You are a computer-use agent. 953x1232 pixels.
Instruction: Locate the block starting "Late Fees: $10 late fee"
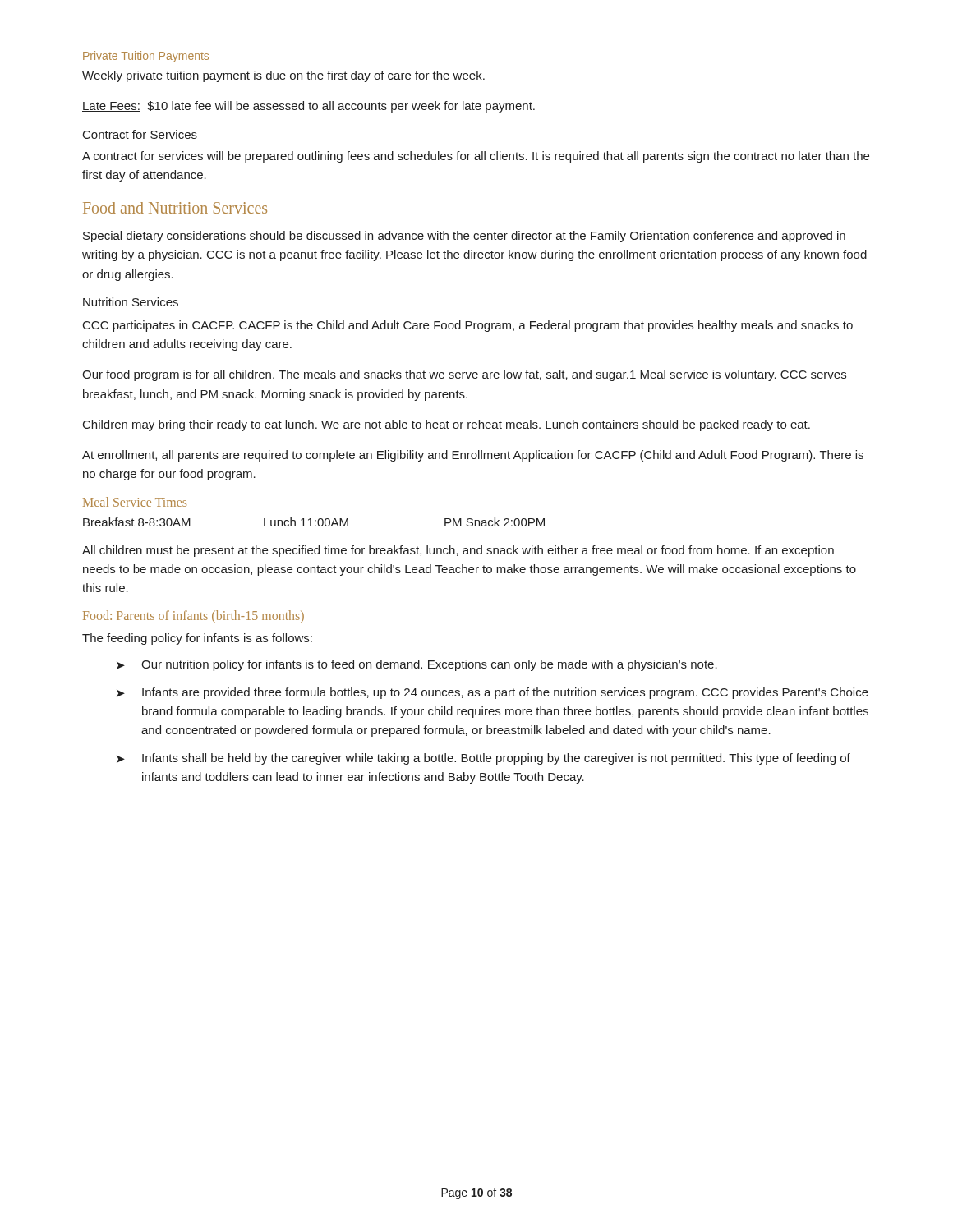point(309,106)
